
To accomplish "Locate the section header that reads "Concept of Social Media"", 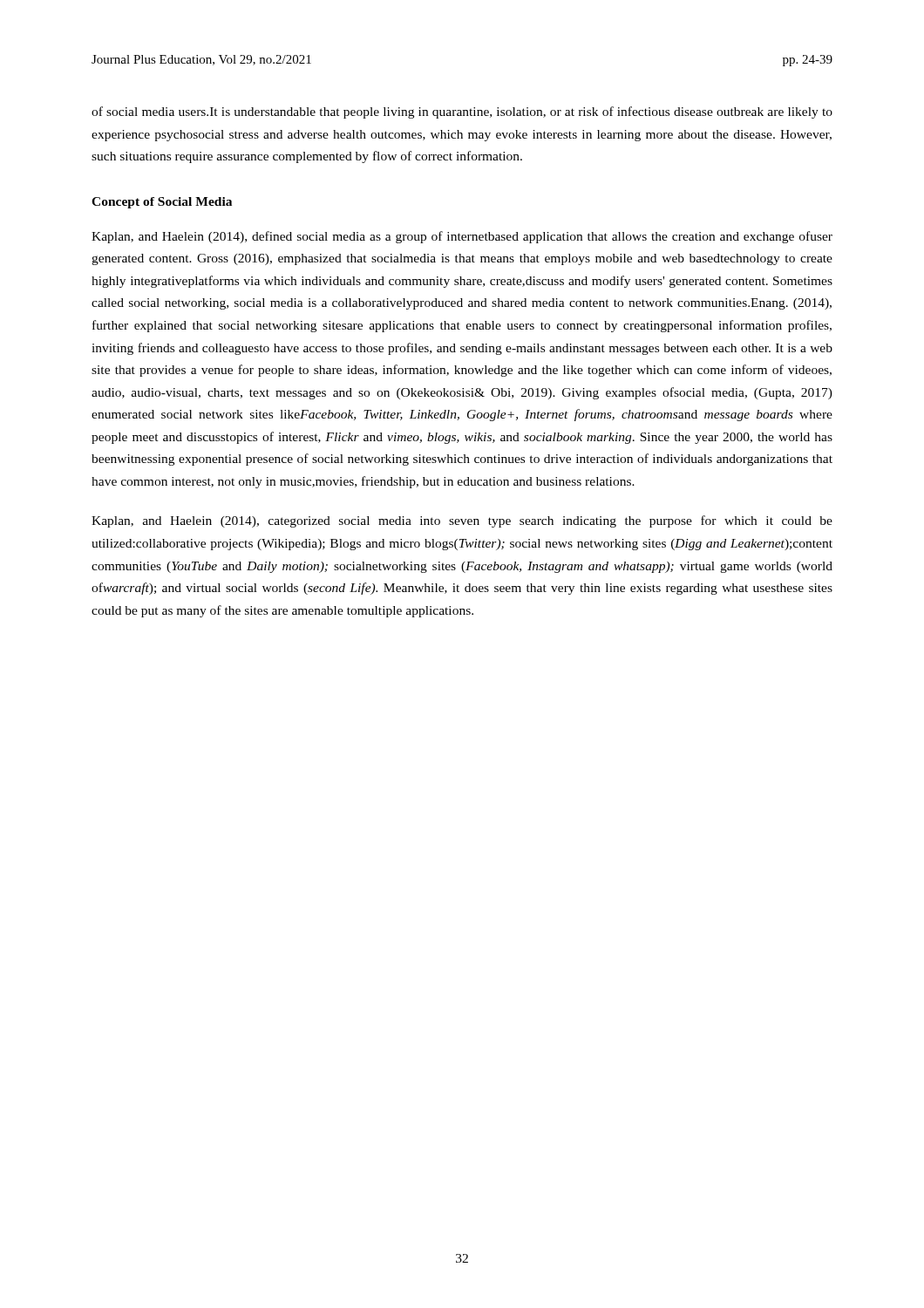I will coord(162,201).
